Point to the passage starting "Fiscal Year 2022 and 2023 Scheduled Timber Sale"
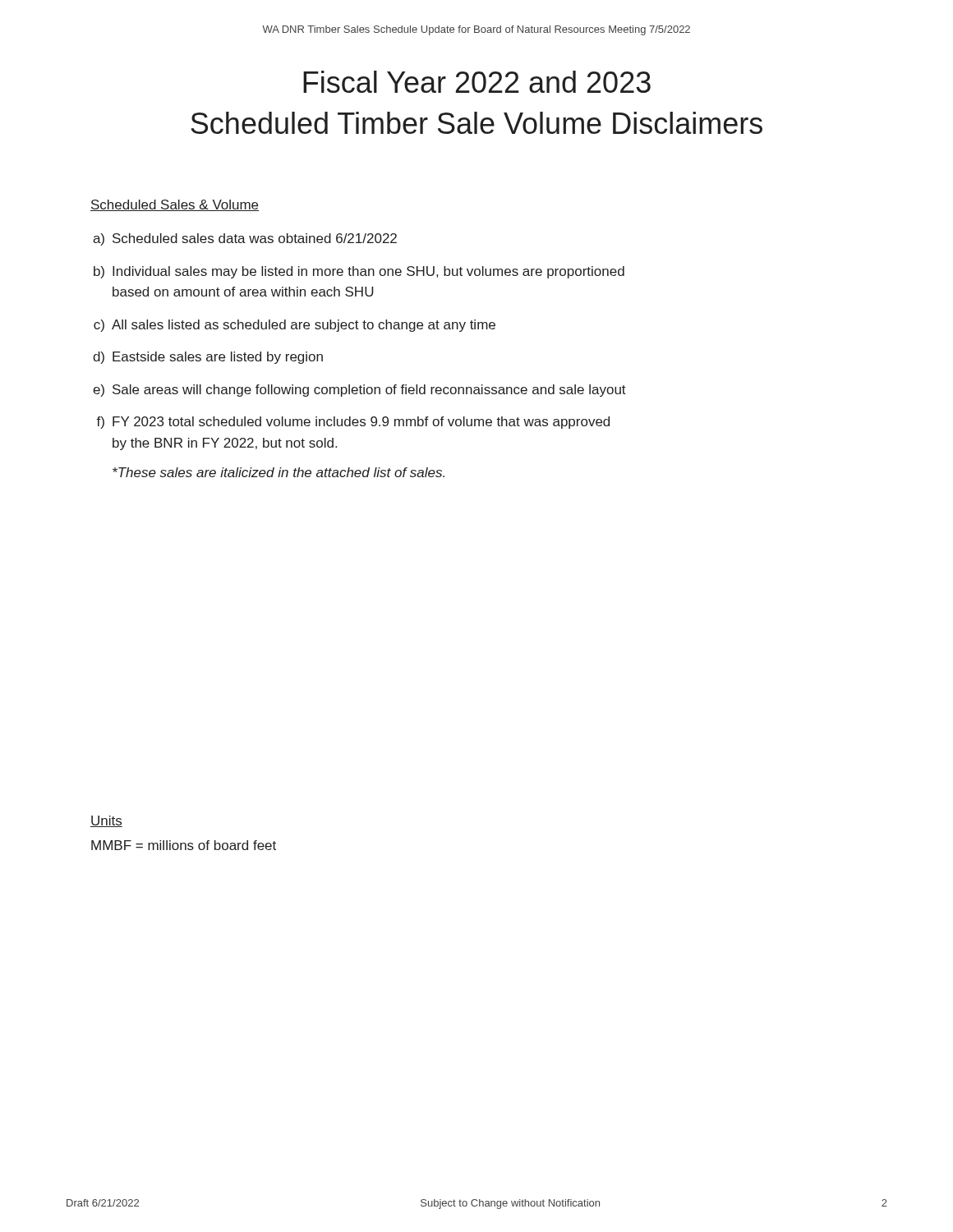 click(x=476, y=103)
